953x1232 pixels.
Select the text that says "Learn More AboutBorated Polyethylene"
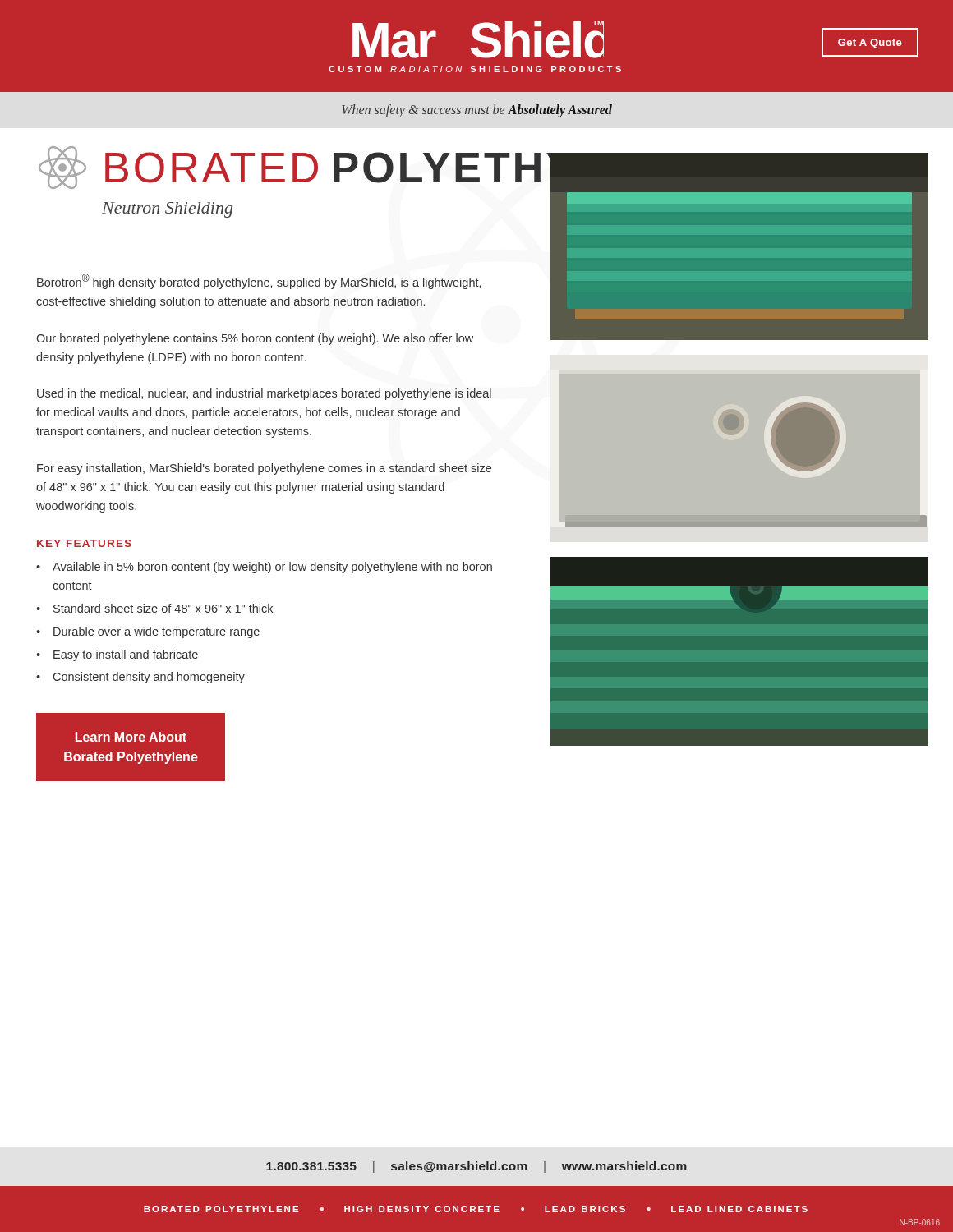[x=131, y=747]
